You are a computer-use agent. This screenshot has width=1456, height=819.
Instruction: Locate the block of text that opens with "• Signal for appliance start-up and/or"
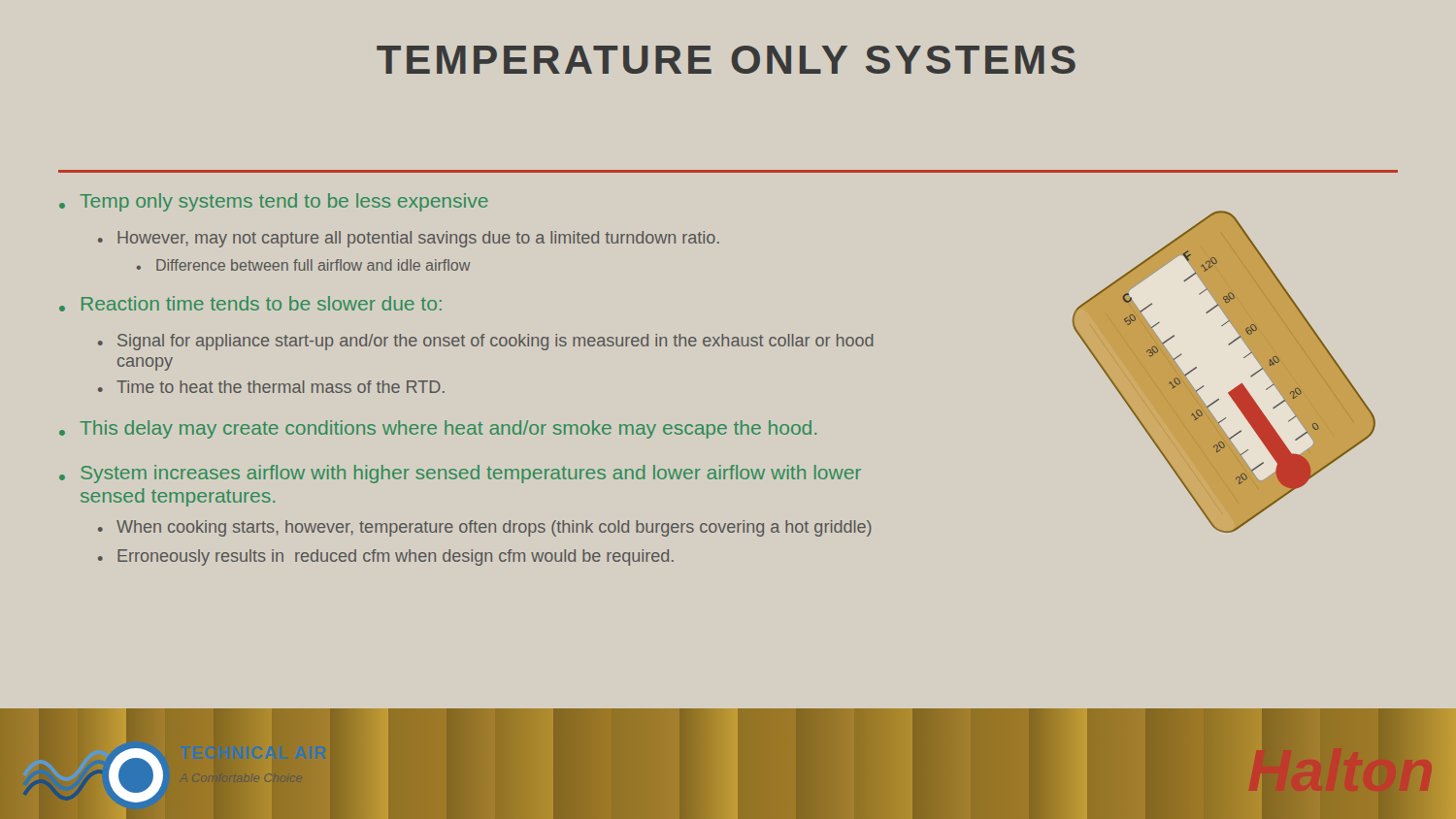(x=495, y=351)
